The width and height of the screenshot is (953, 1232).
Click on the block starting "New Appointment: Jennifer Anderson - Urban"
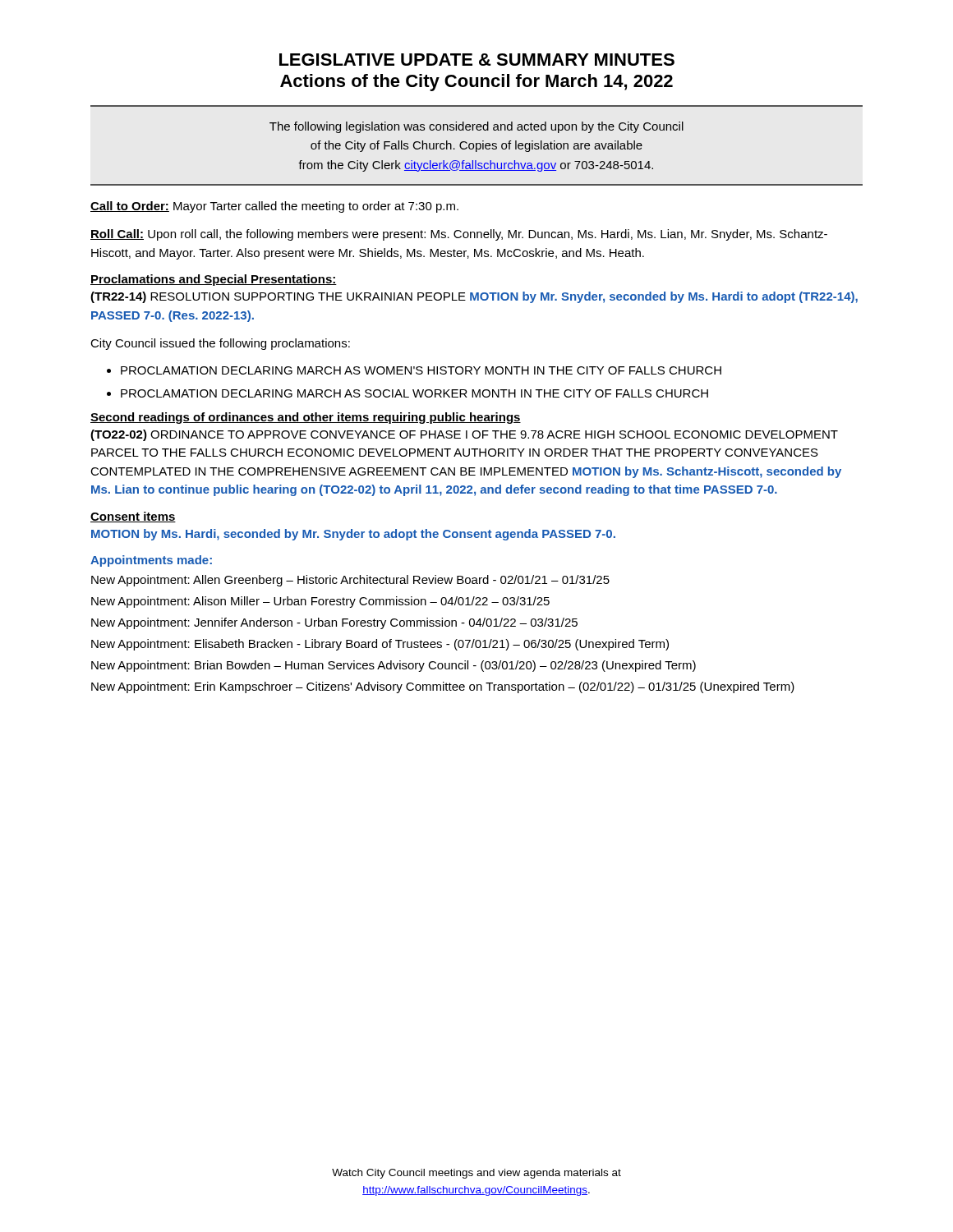pyautogui.click(x=334, y=622)
